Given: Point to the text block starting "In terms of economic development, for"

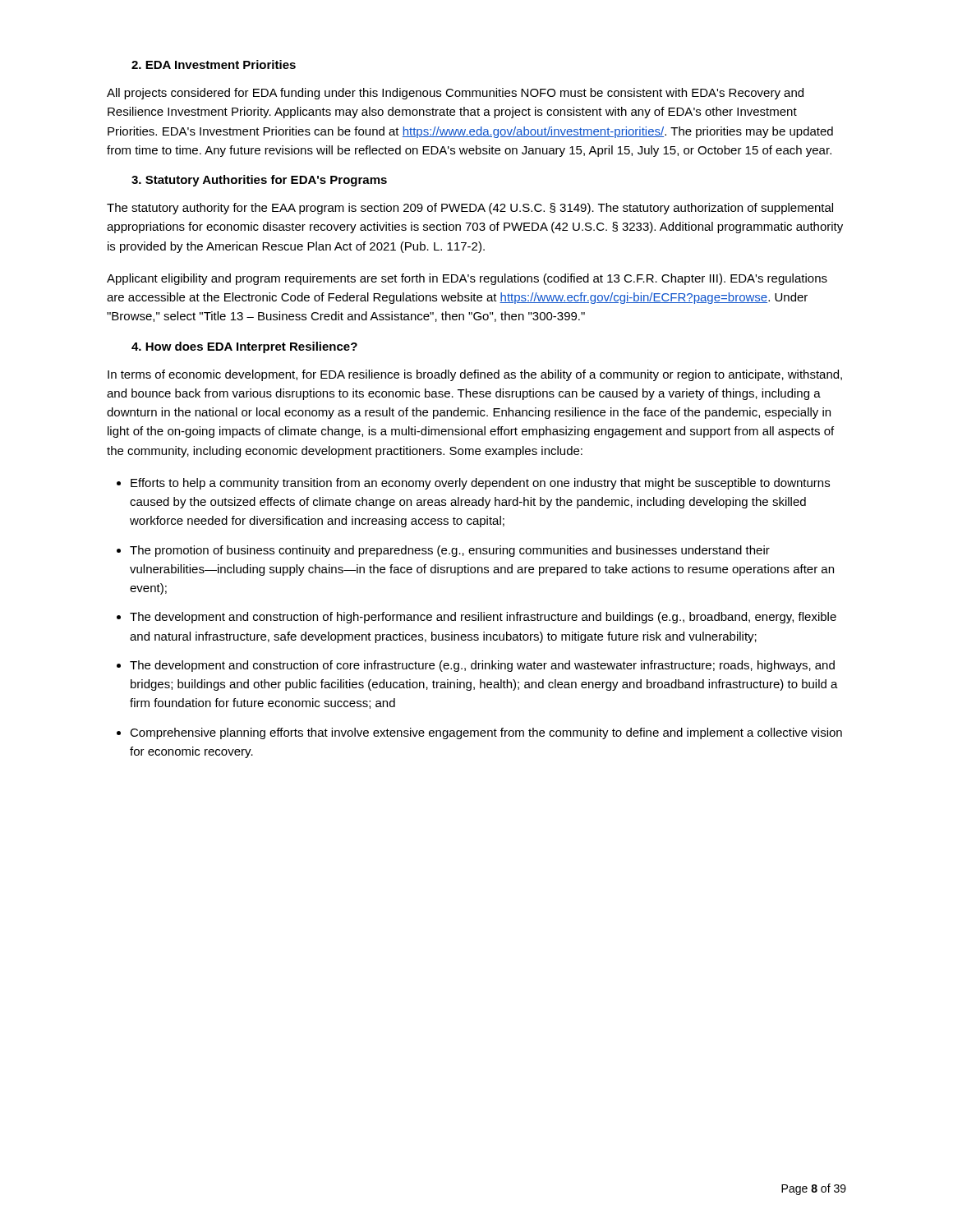Looking at the screenshot, I should coord(475,412).
